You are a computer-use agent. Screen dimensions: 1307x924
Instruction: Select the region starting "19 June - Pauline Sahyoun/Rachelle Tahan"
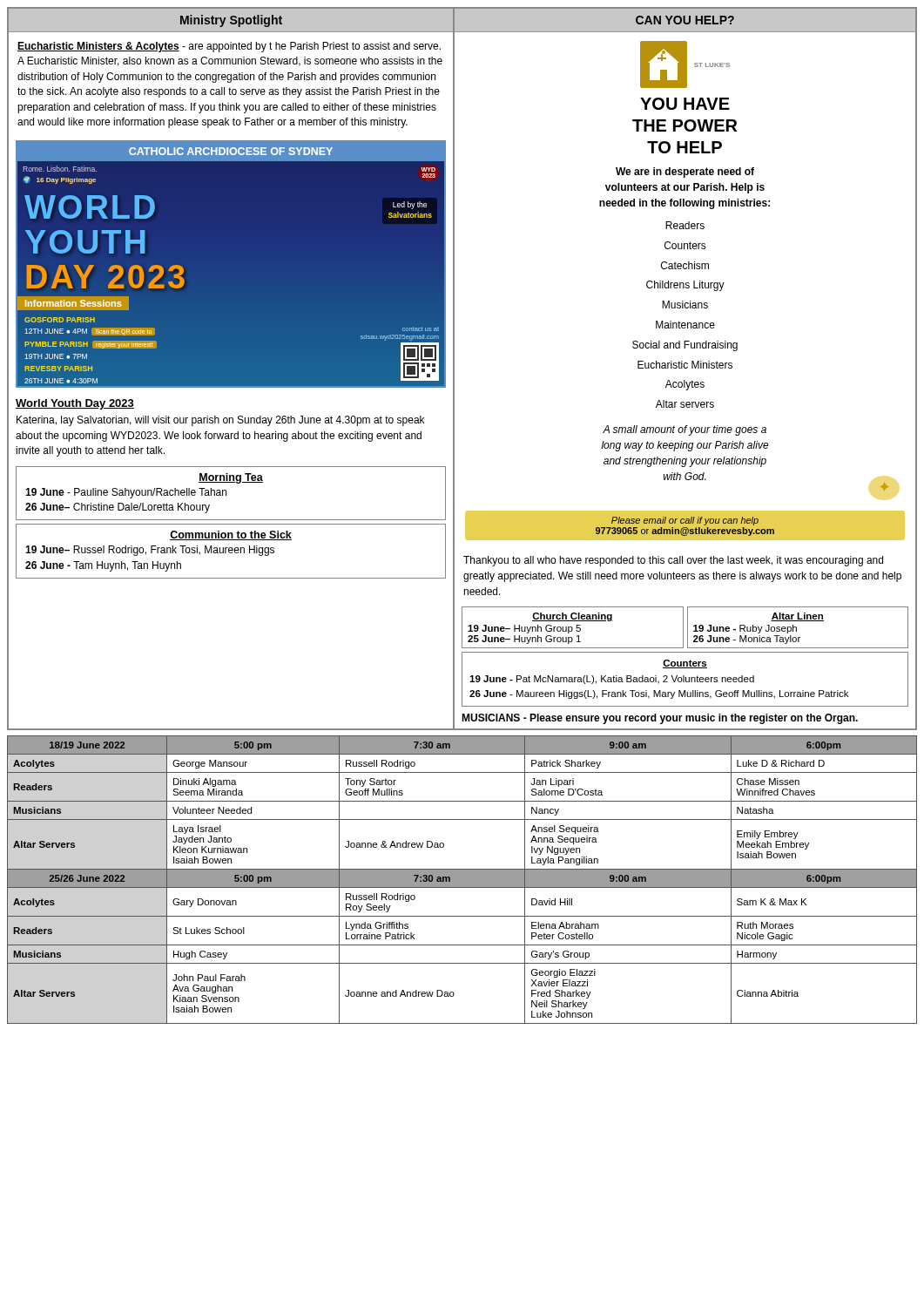tap(126, 499)
